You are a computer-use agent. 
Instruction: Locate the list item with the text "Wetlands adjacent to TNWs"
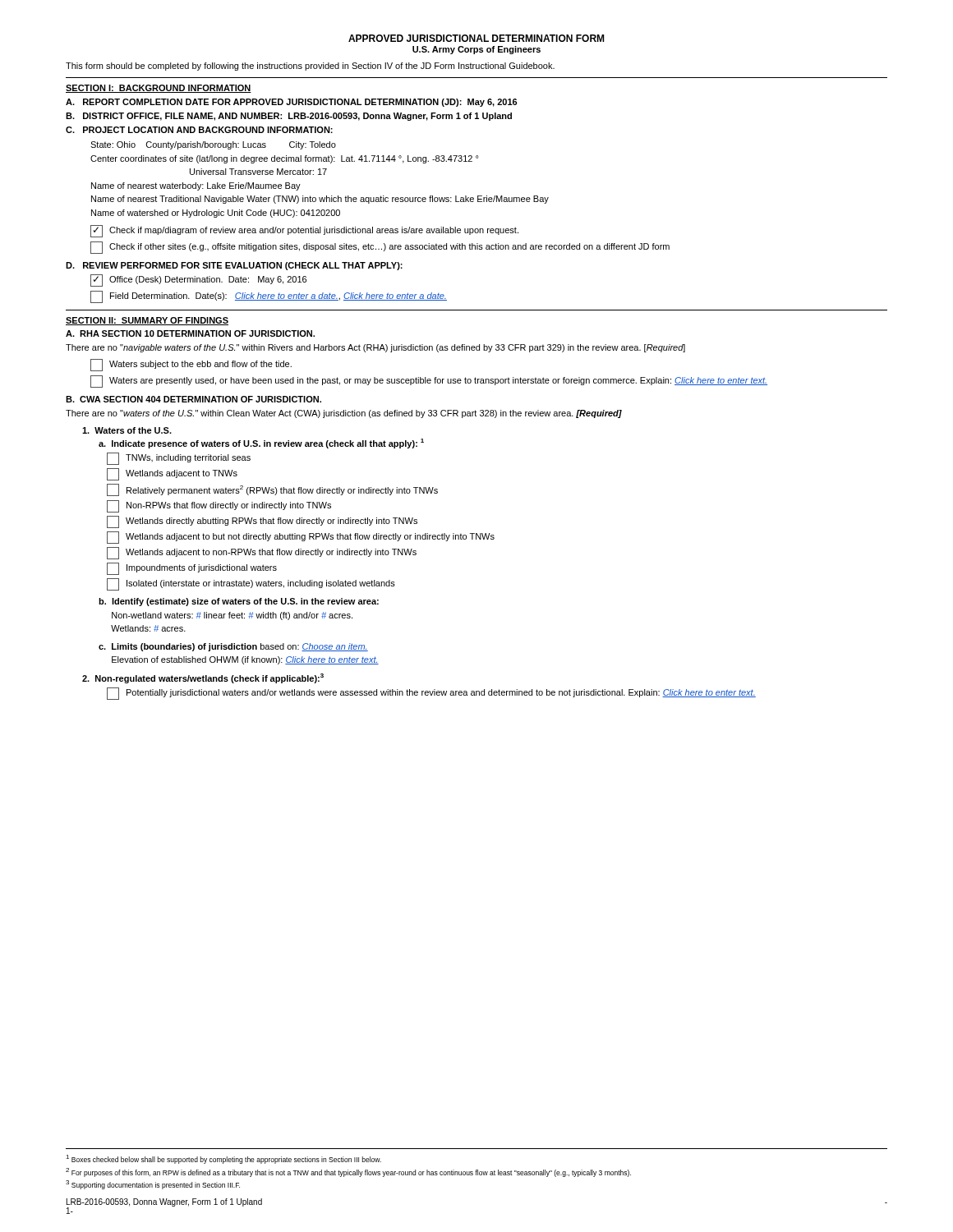pyautogui.click(x=172, y=474)
